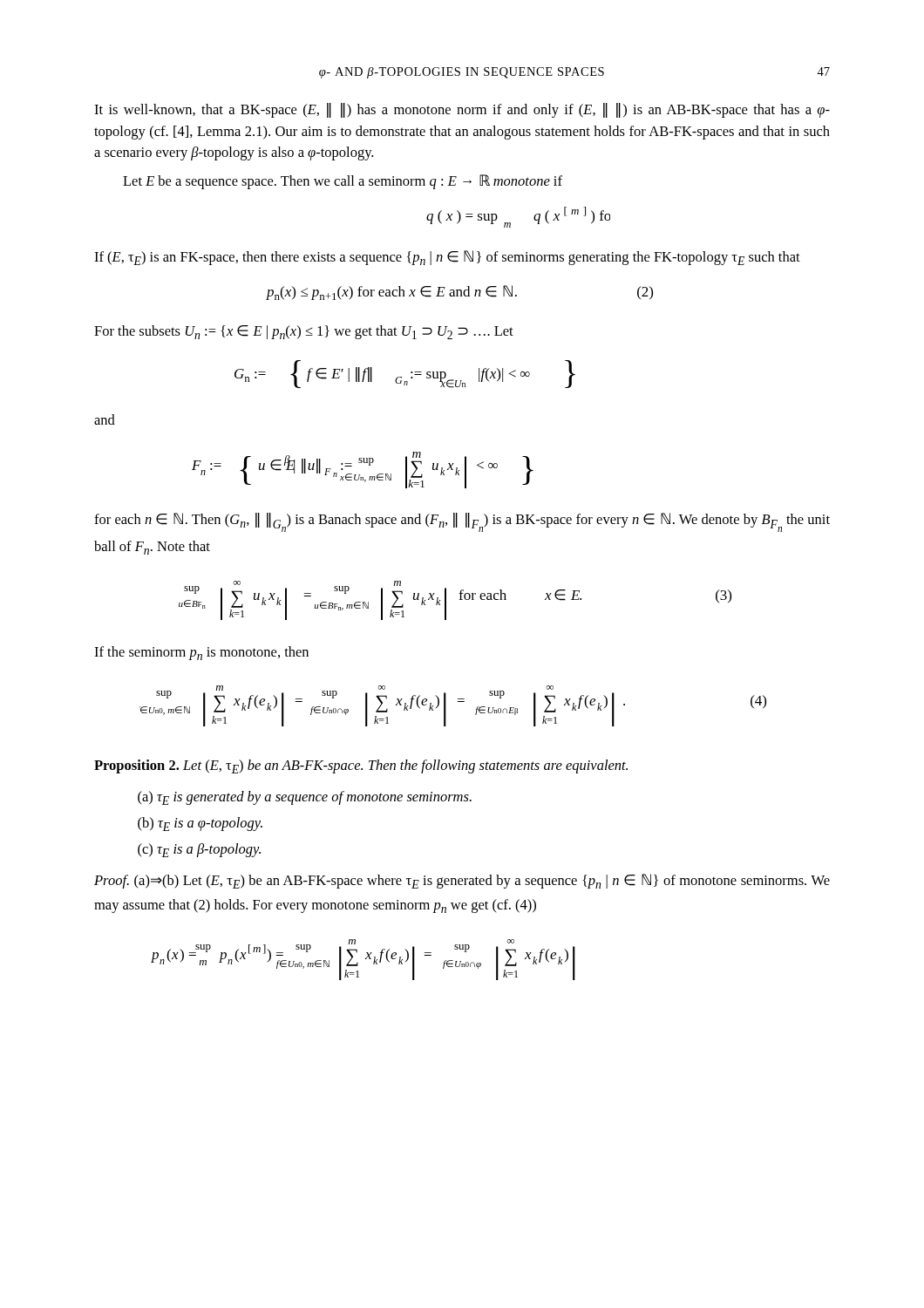
Task: Find the text block that reads "Proof. (a)⇒(b) Let"
Action: coord(462,894)
